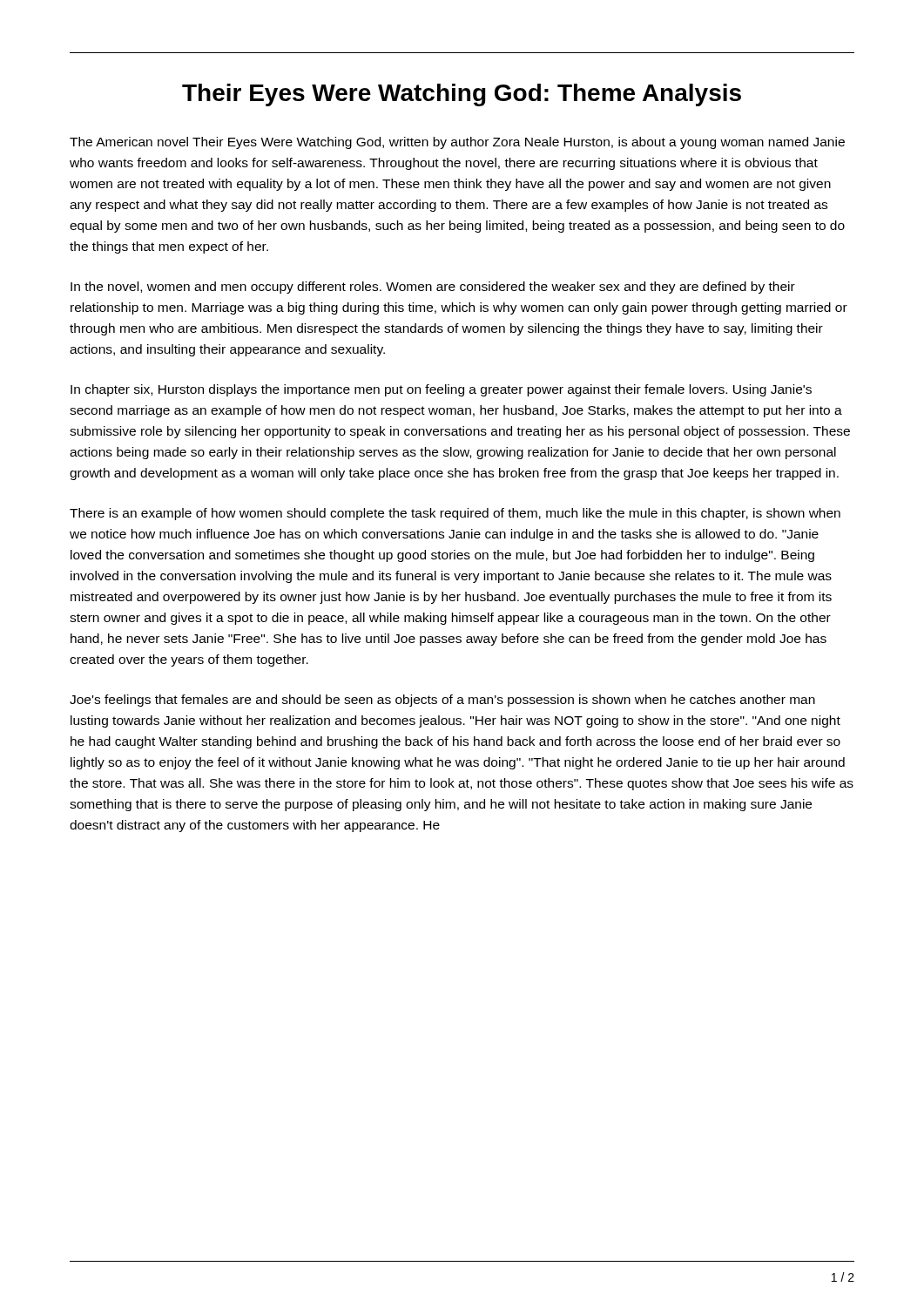The image size is (924, 1307).
Task: Where is the passage that starts "In the novel, women"?
Action: (x=458, y=318)
